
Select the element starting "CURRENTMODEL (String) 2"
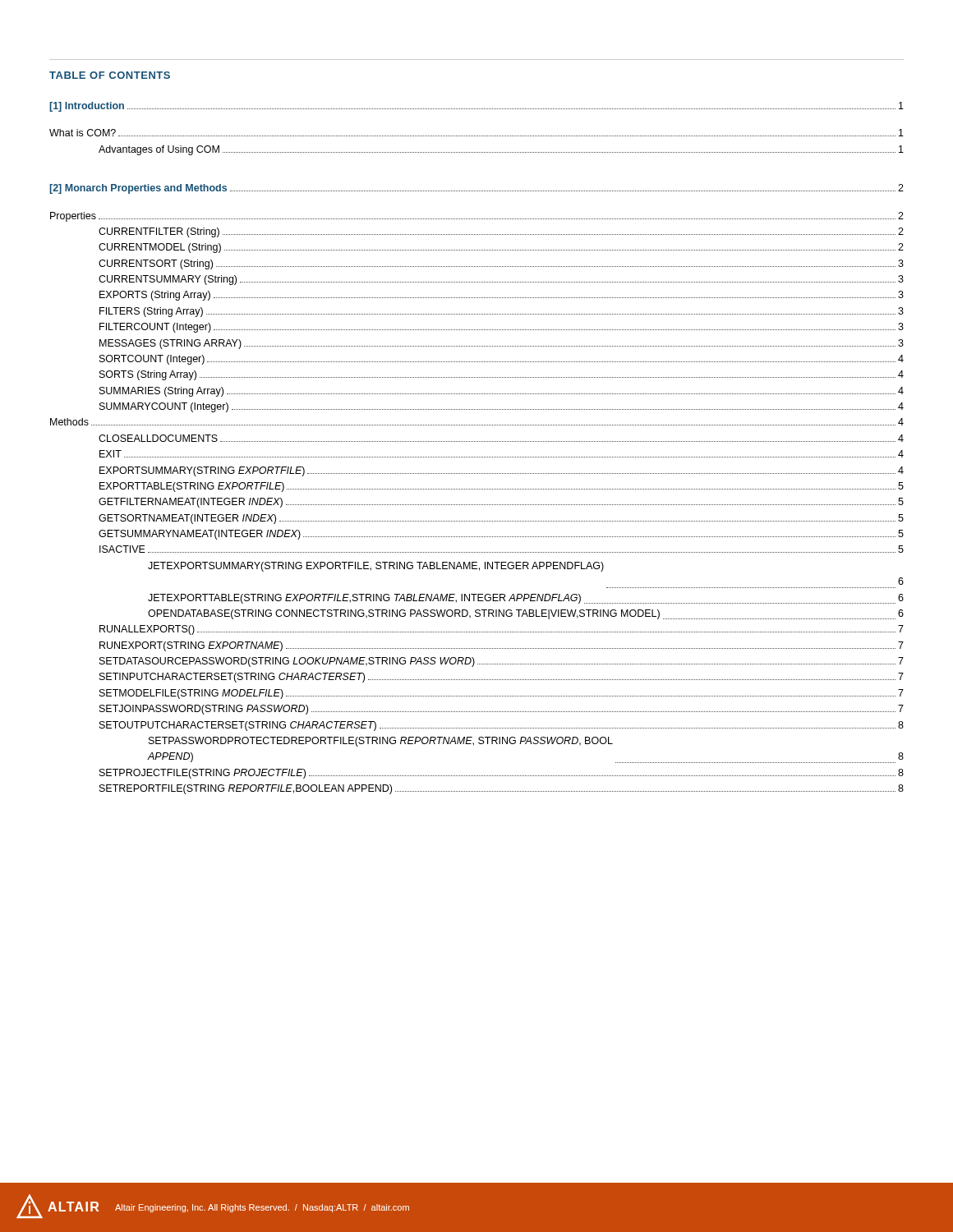pyautogui.click(x=476, y=248)
